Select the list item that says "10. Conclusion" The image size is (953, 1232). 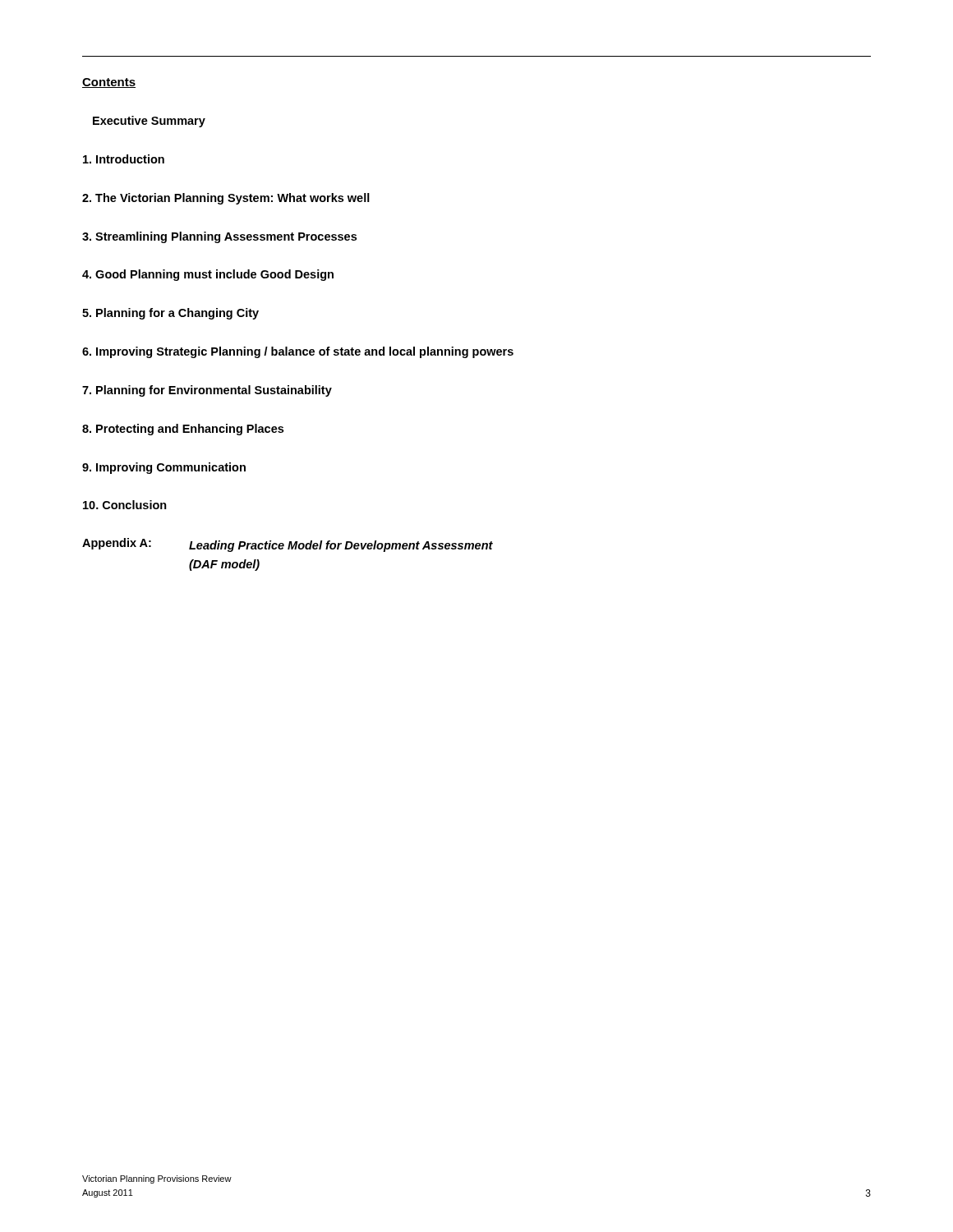[x=125, y=505]
